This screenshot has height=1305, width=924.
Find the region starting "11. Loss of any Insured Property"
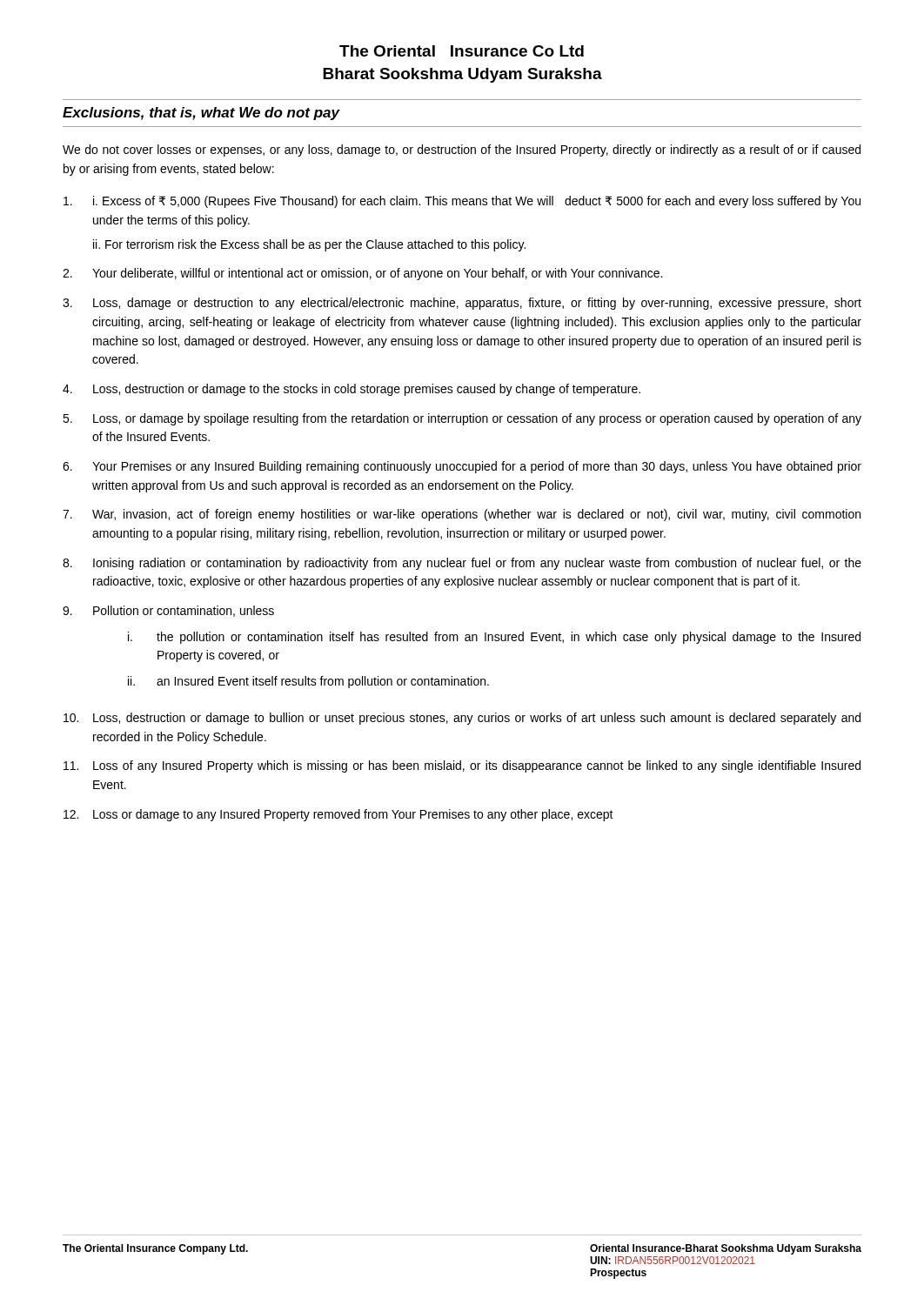(x=462, y=776)
